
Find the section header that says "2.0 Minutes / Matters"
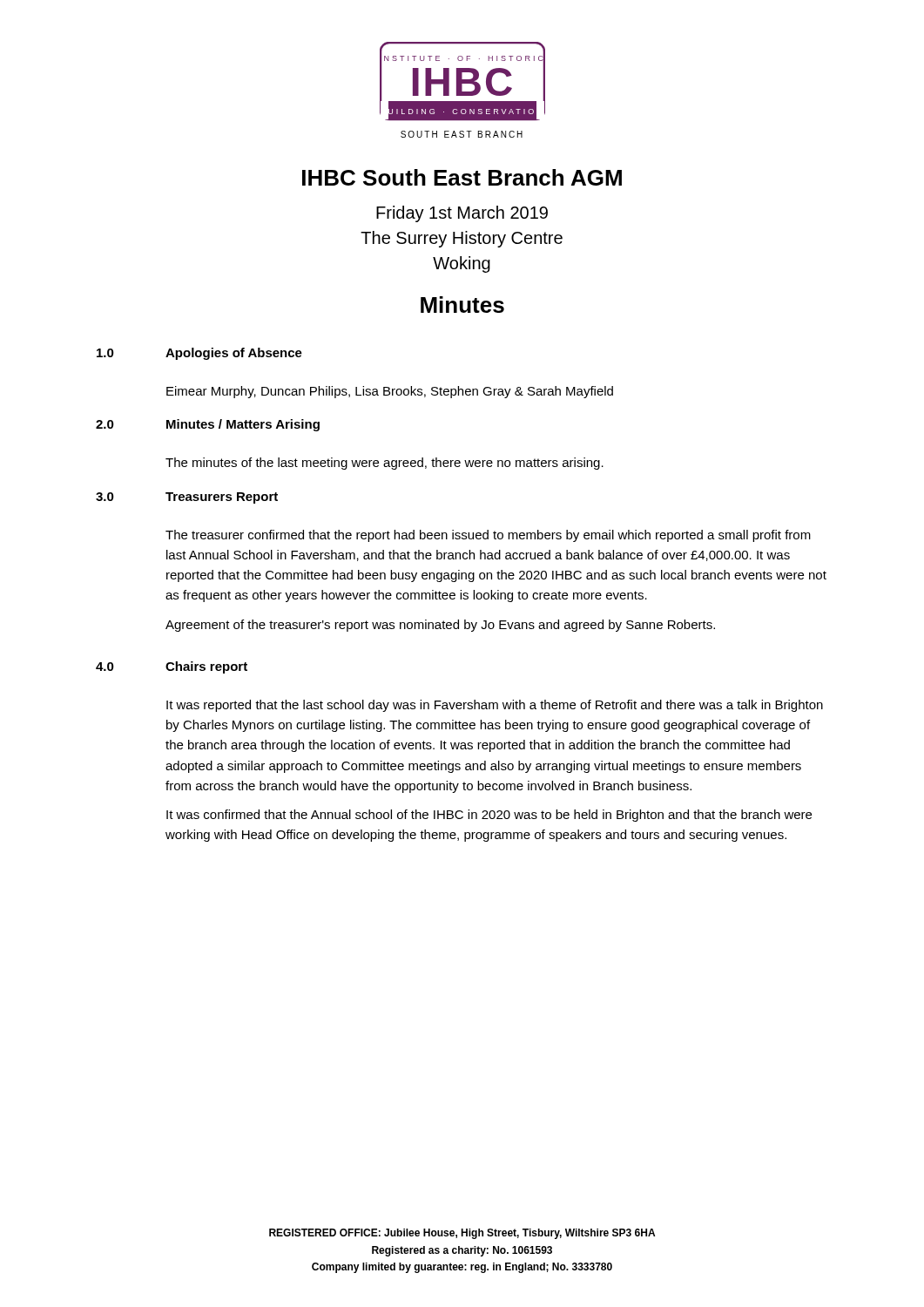point(208,425)
